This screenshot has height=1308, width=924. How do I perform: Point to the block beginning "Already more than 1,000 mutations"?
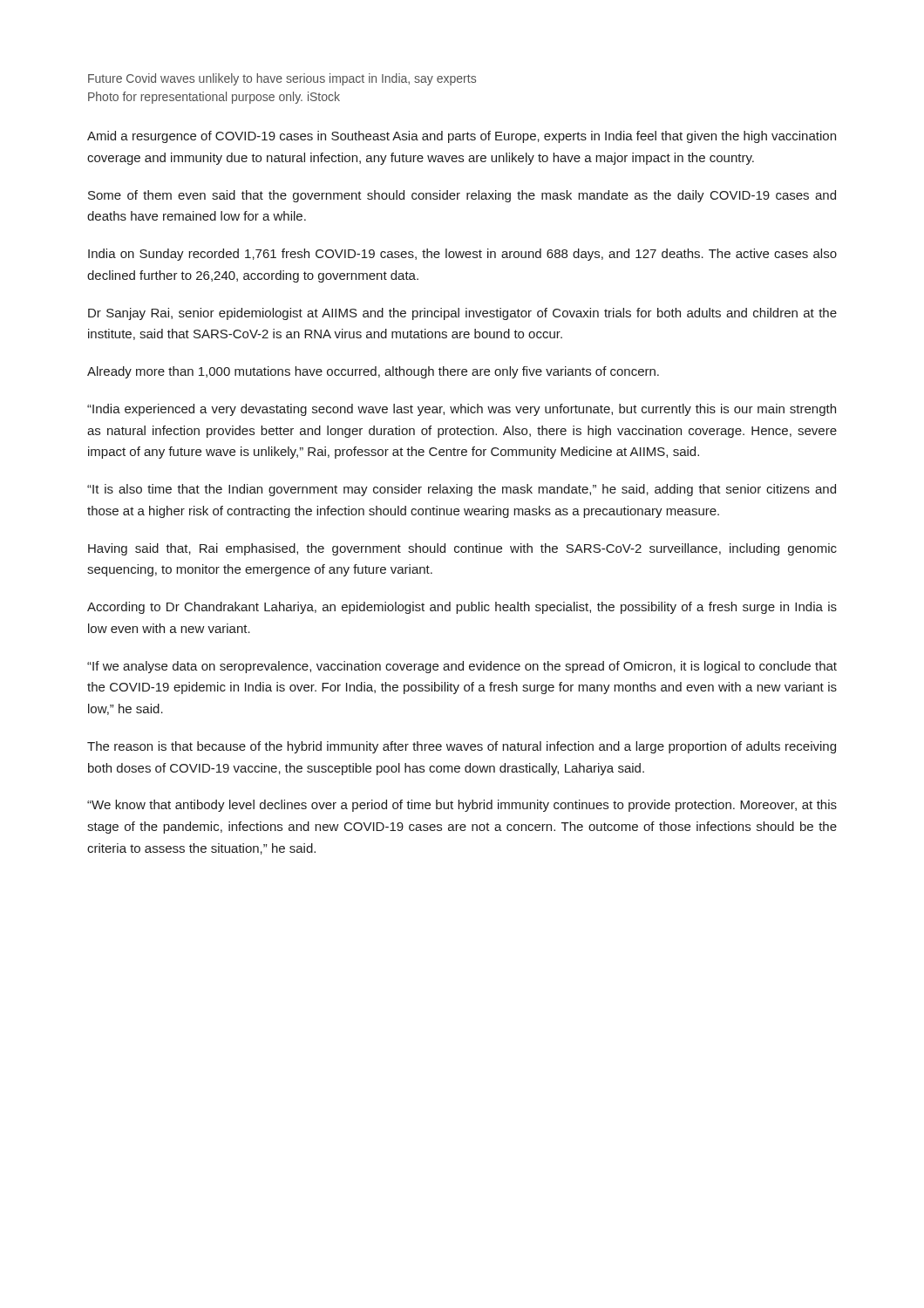[374, 371]
